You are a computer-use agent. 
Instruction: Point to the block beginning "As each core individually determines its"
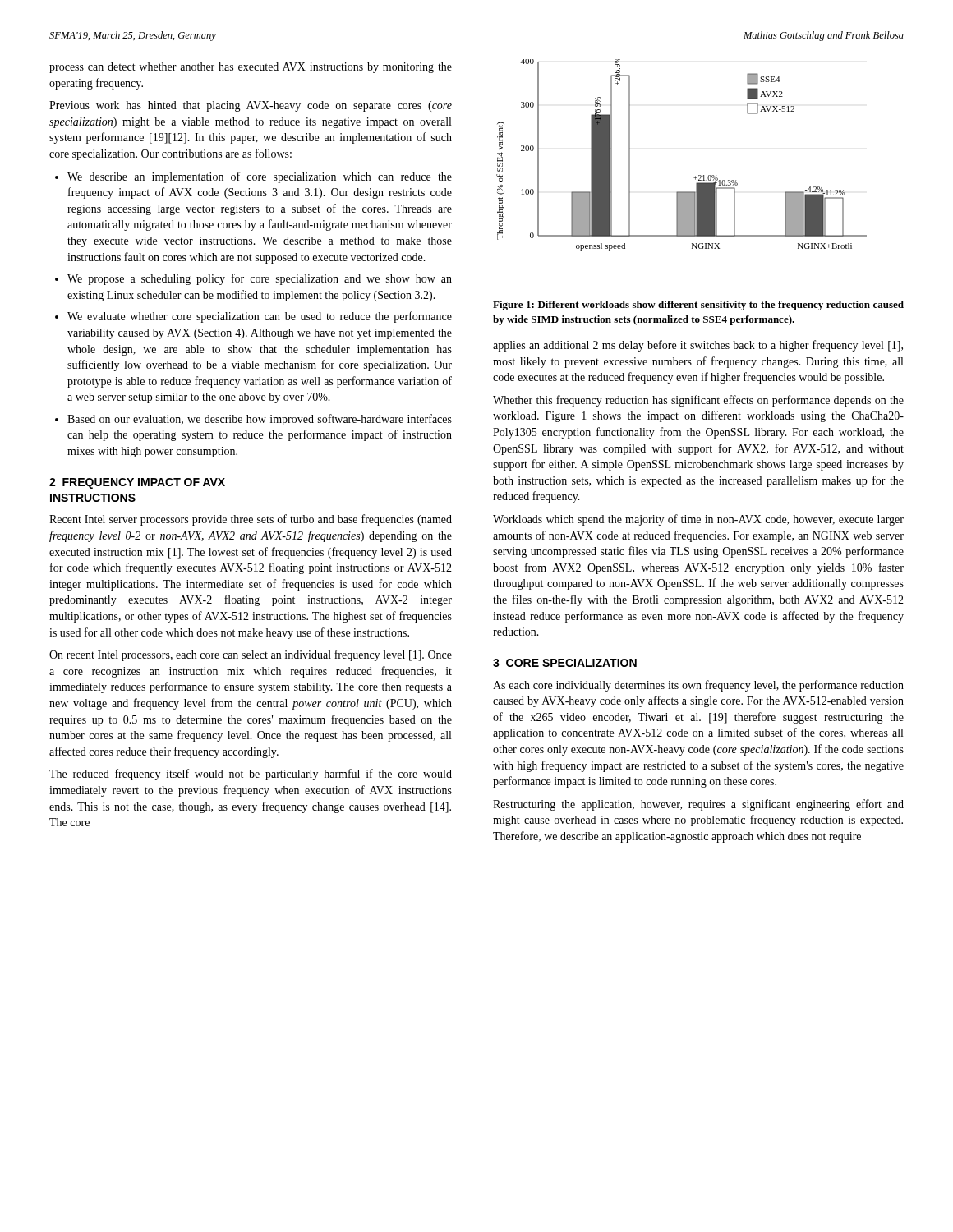pos(698,761)
